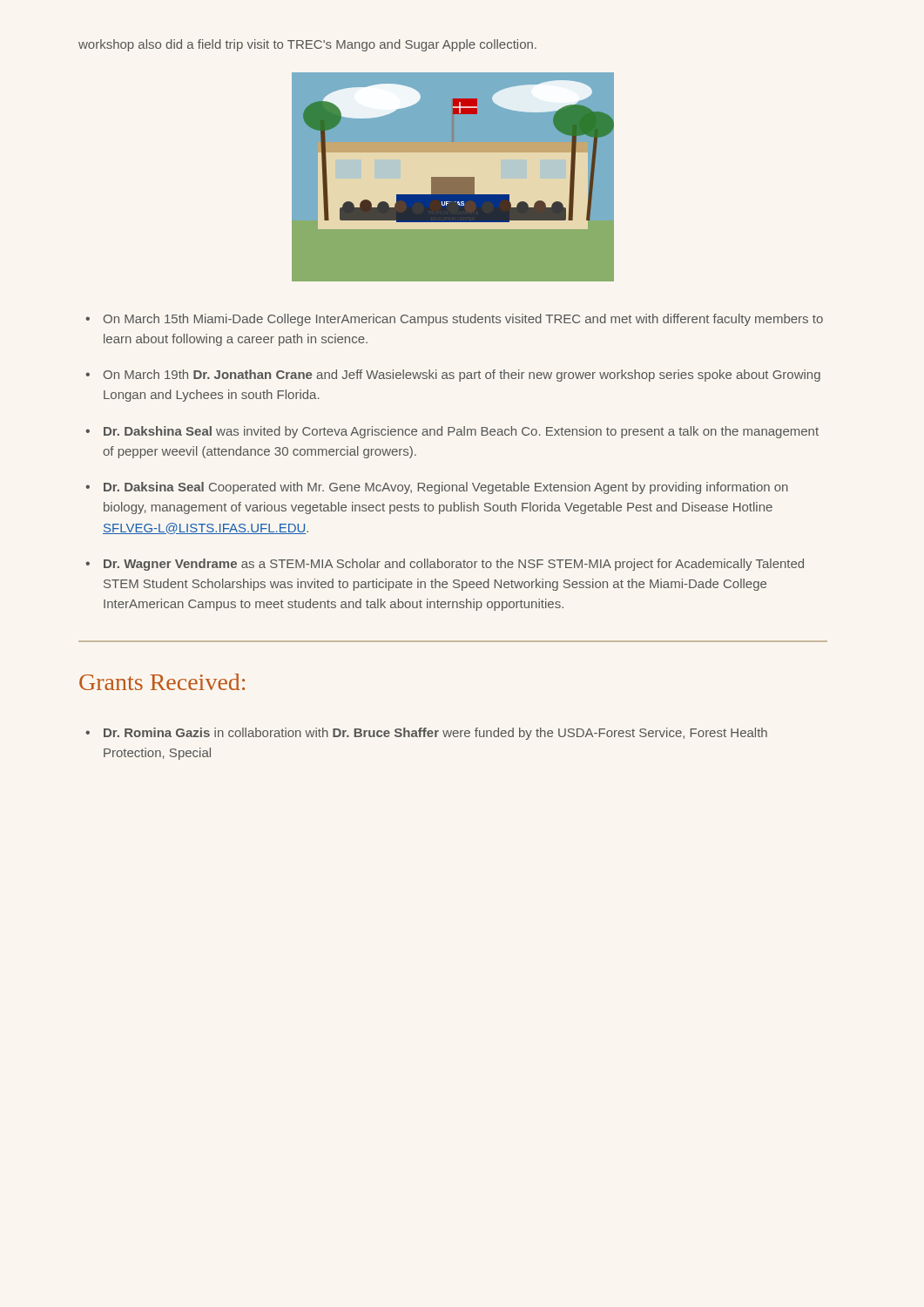
Task: Click on the element starting "On March 19th Dr. Jonathan Crane"
Action: [462, 384]
